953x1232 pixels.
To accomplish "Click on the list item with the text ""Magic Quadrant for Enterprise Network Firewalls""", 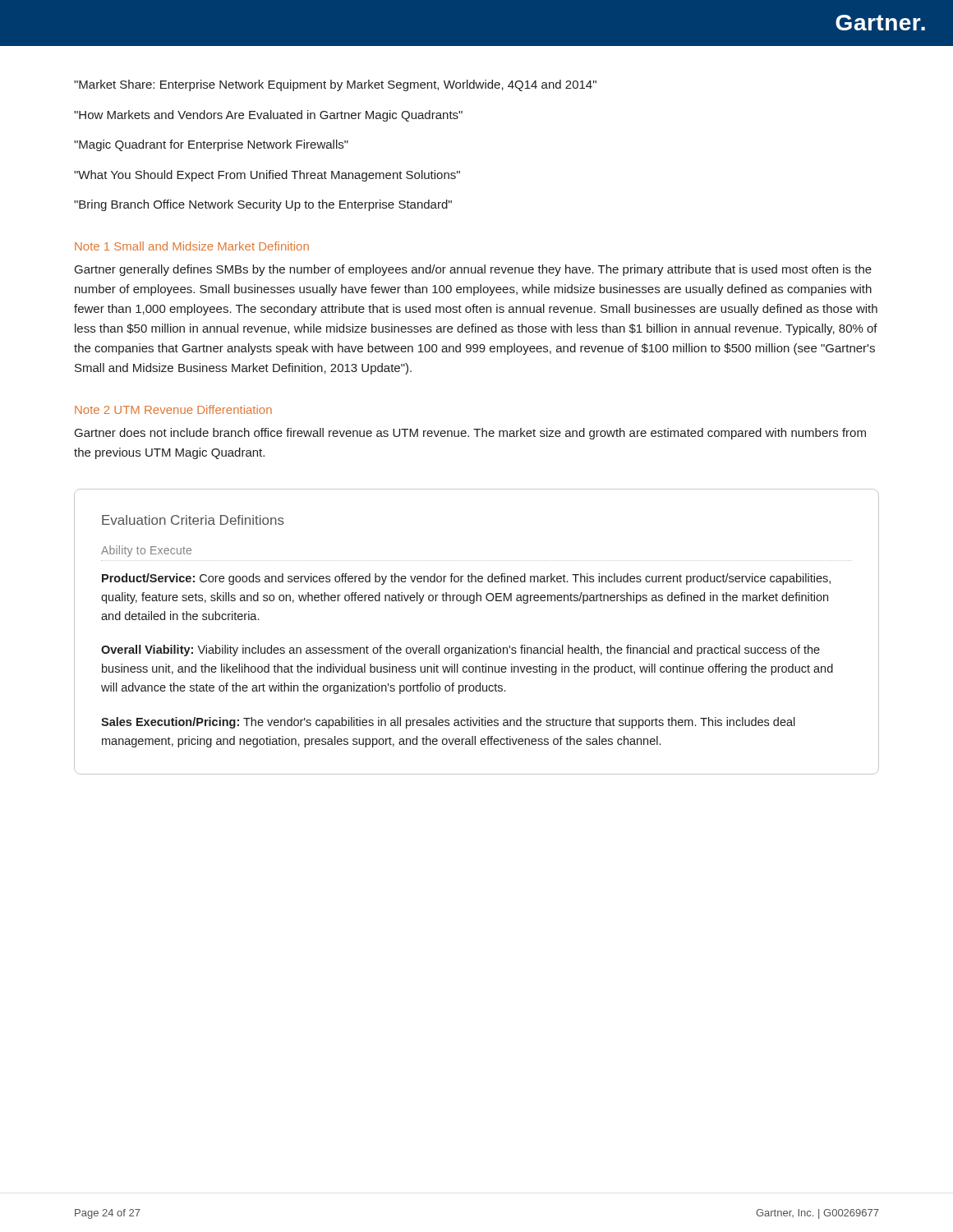I will coord(211,144).
